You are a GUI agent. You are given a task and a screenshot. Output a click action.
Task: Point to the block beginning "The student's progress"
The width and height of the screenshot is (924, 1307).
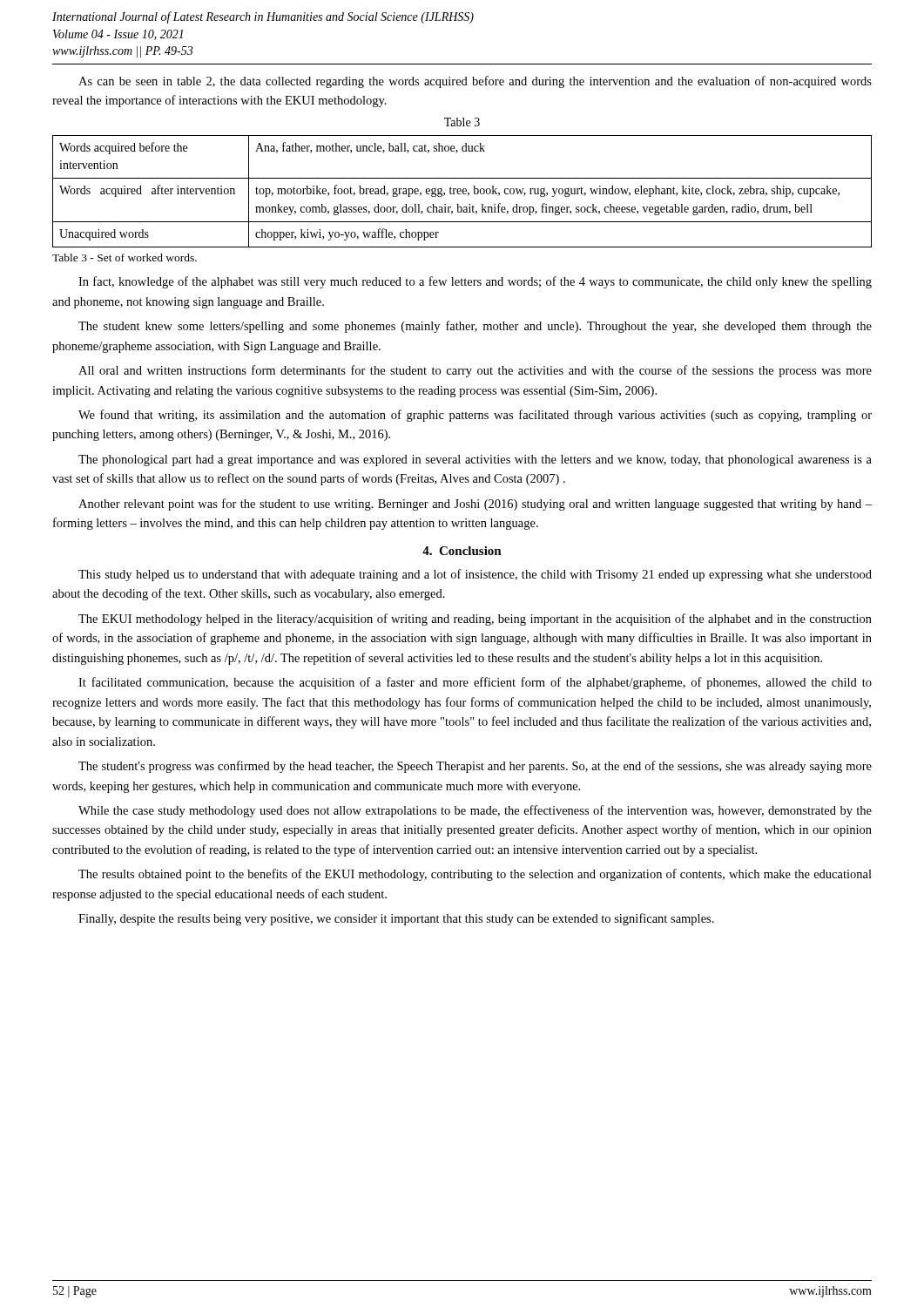click(462, 776)
